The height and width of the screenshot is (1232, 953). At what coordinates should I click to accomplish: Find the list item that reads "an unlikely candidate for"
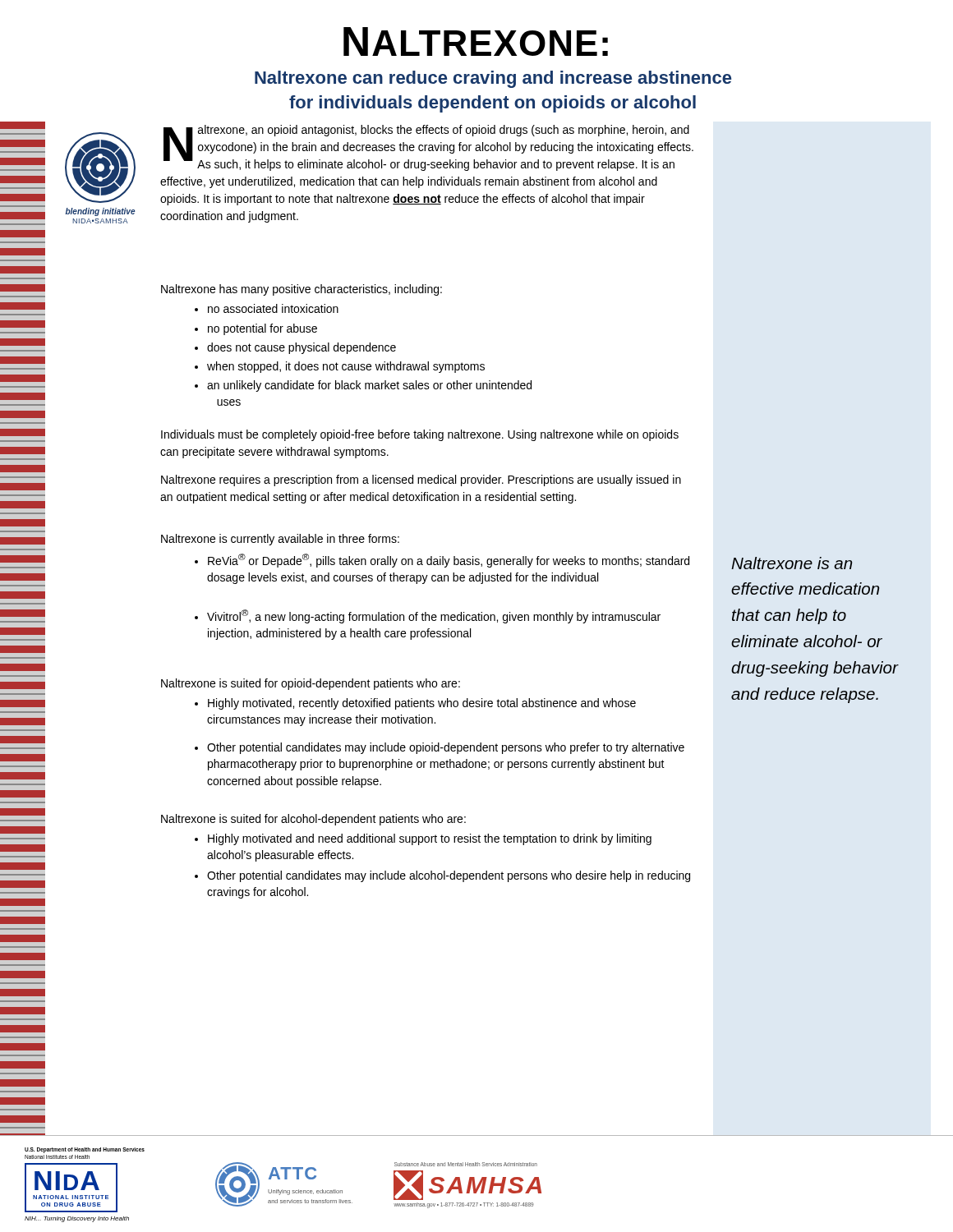click(442, 394)
